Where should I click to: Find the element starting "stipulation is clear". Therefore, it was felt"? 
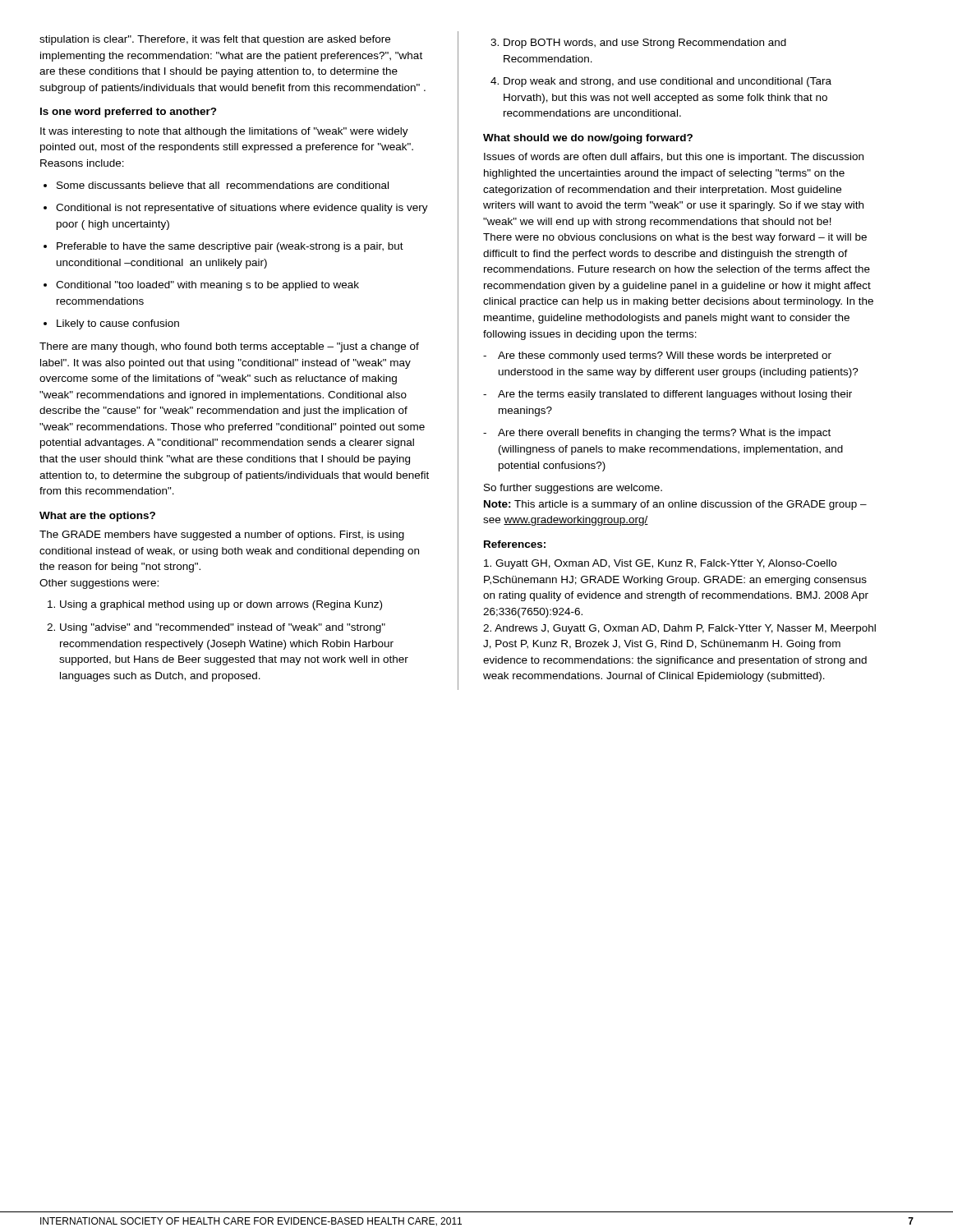coord(236,63)
